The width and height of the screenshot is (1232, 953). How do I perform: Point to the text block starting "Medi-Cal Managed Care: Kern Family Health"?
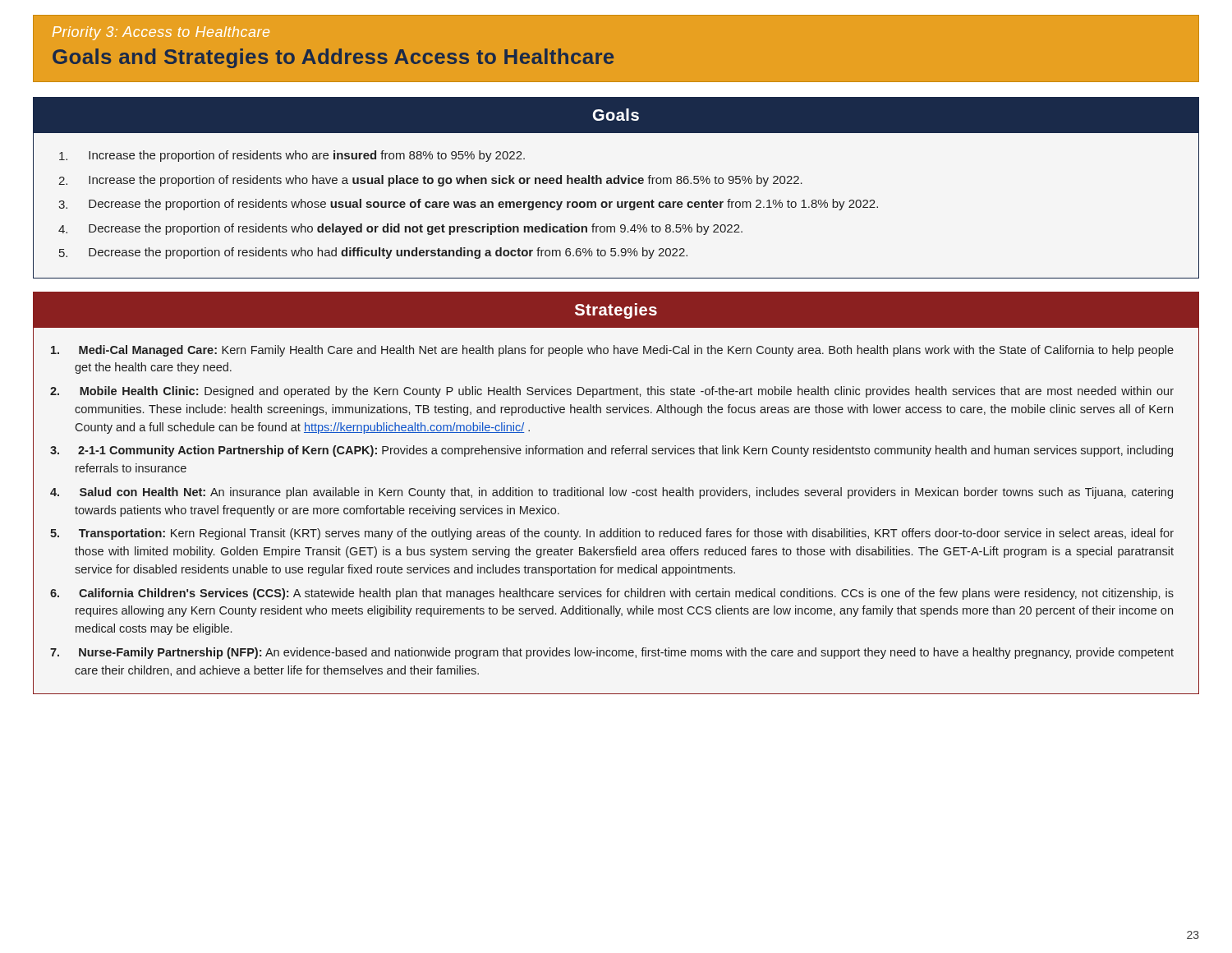[x=612, y=359]
